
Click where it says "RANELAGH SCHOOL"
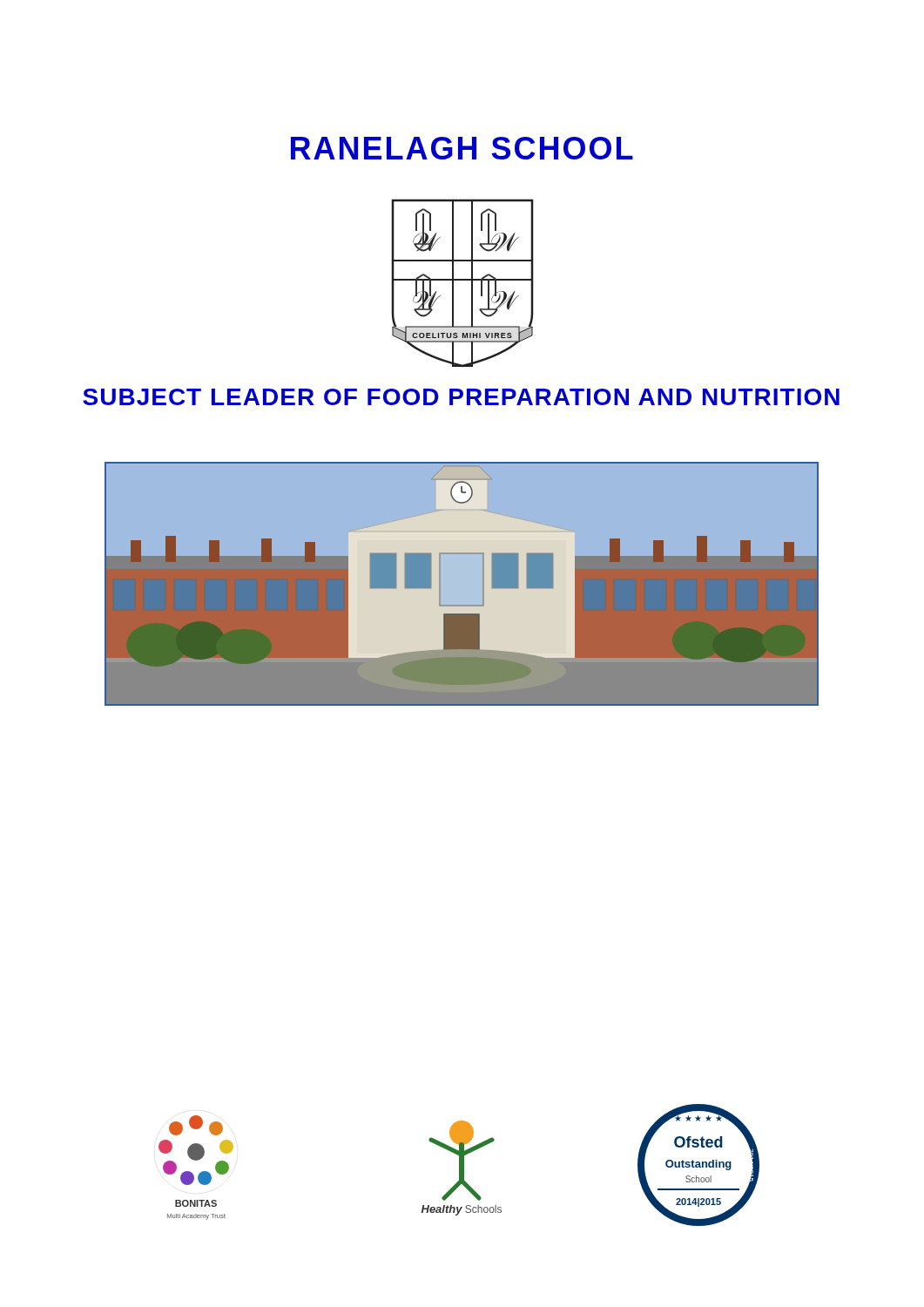462,149
